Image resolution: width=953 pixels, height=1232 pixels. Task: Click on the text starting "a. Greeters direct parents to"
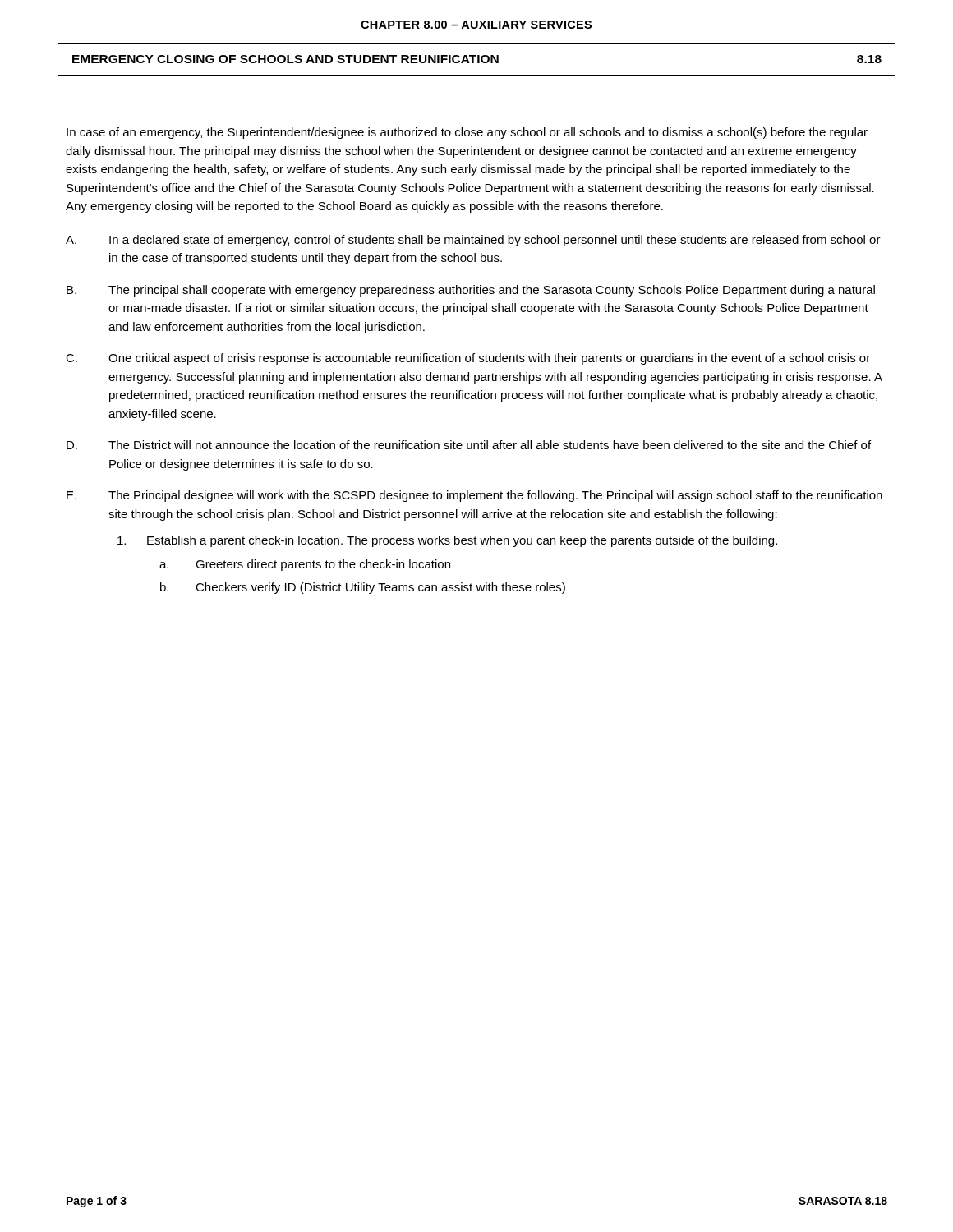305,565
